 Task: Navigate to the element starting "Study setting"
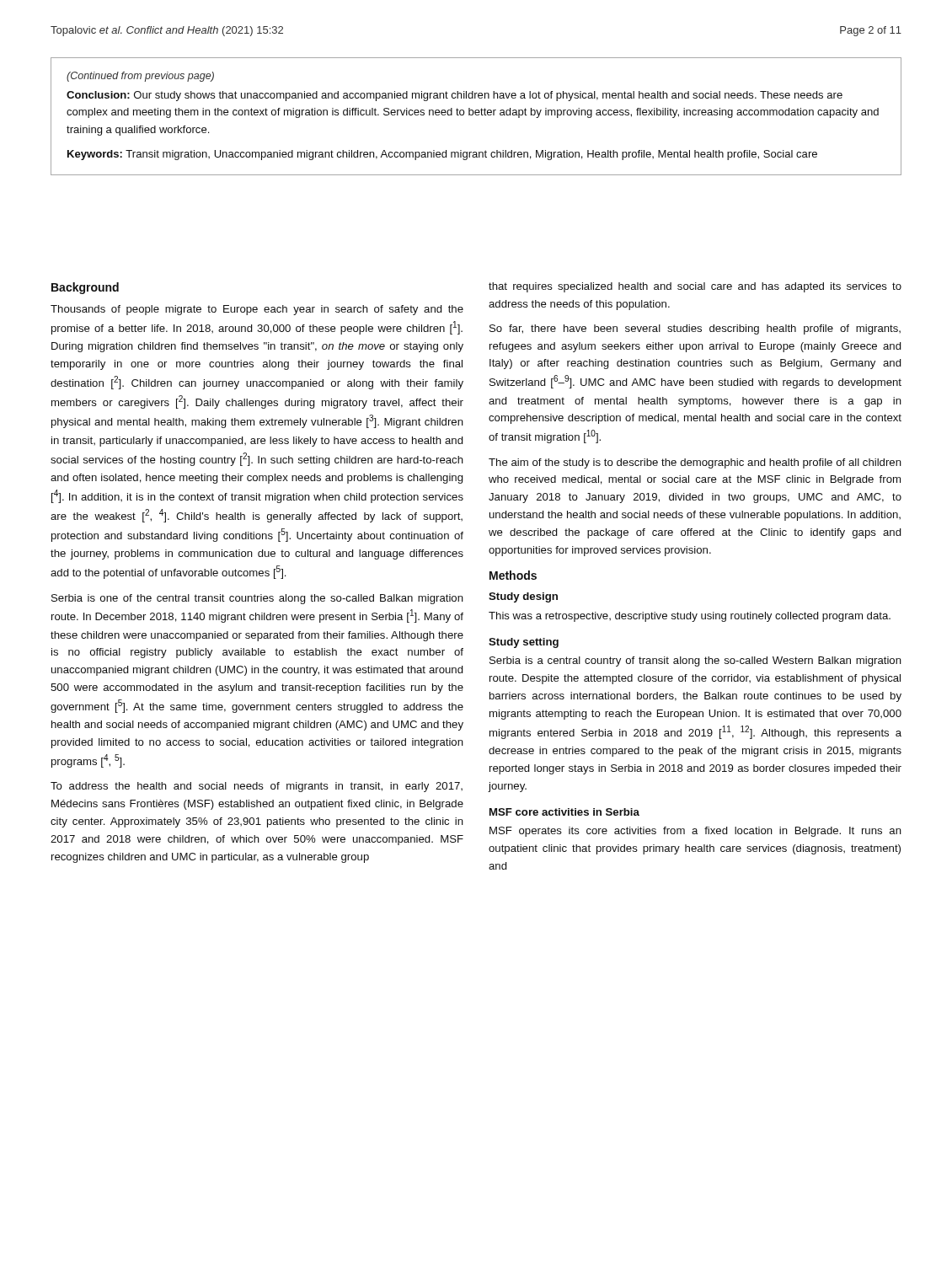click(x=524, y=641)
